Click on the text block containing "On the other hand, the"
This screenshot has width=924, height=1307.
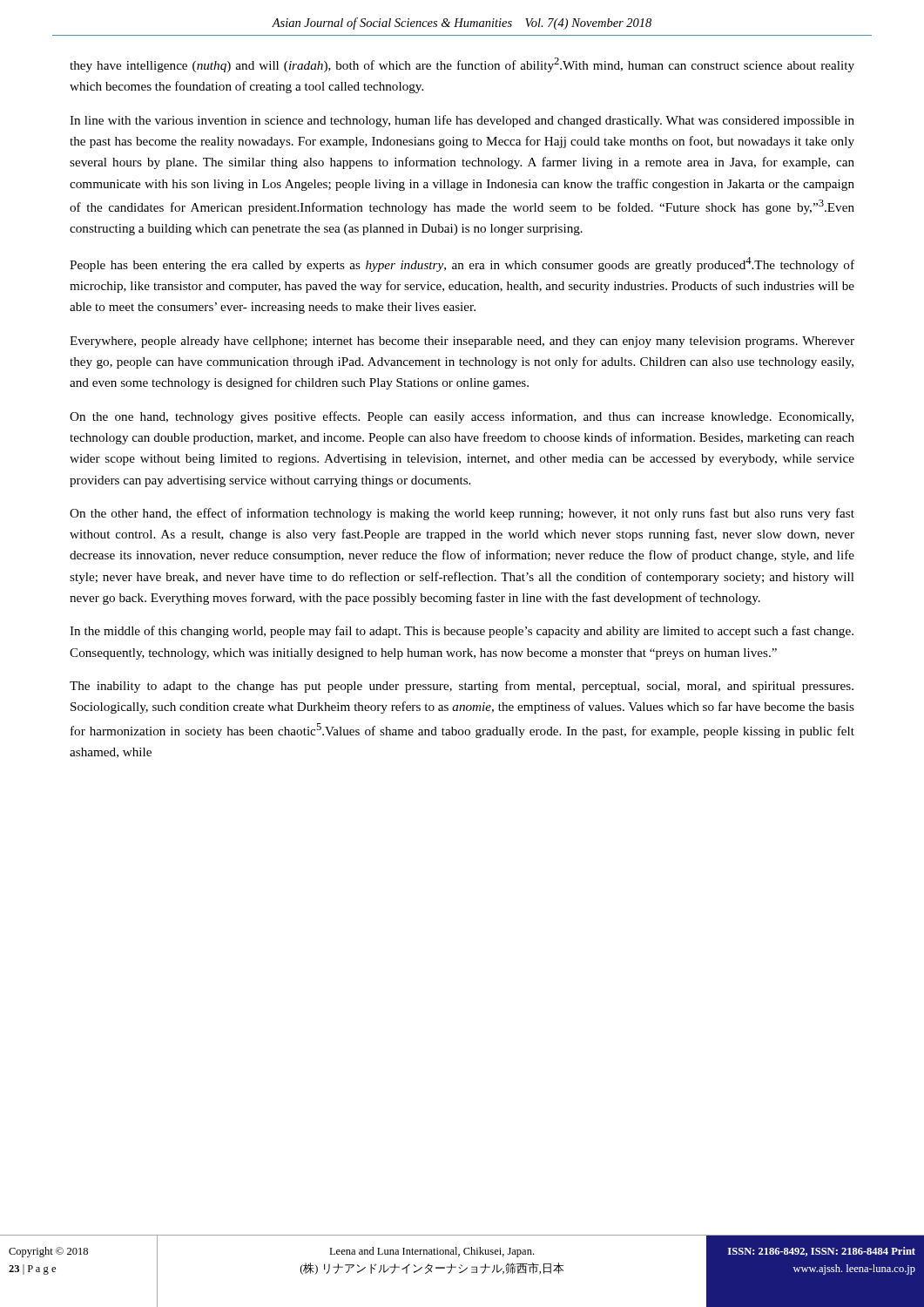point(462,555)
